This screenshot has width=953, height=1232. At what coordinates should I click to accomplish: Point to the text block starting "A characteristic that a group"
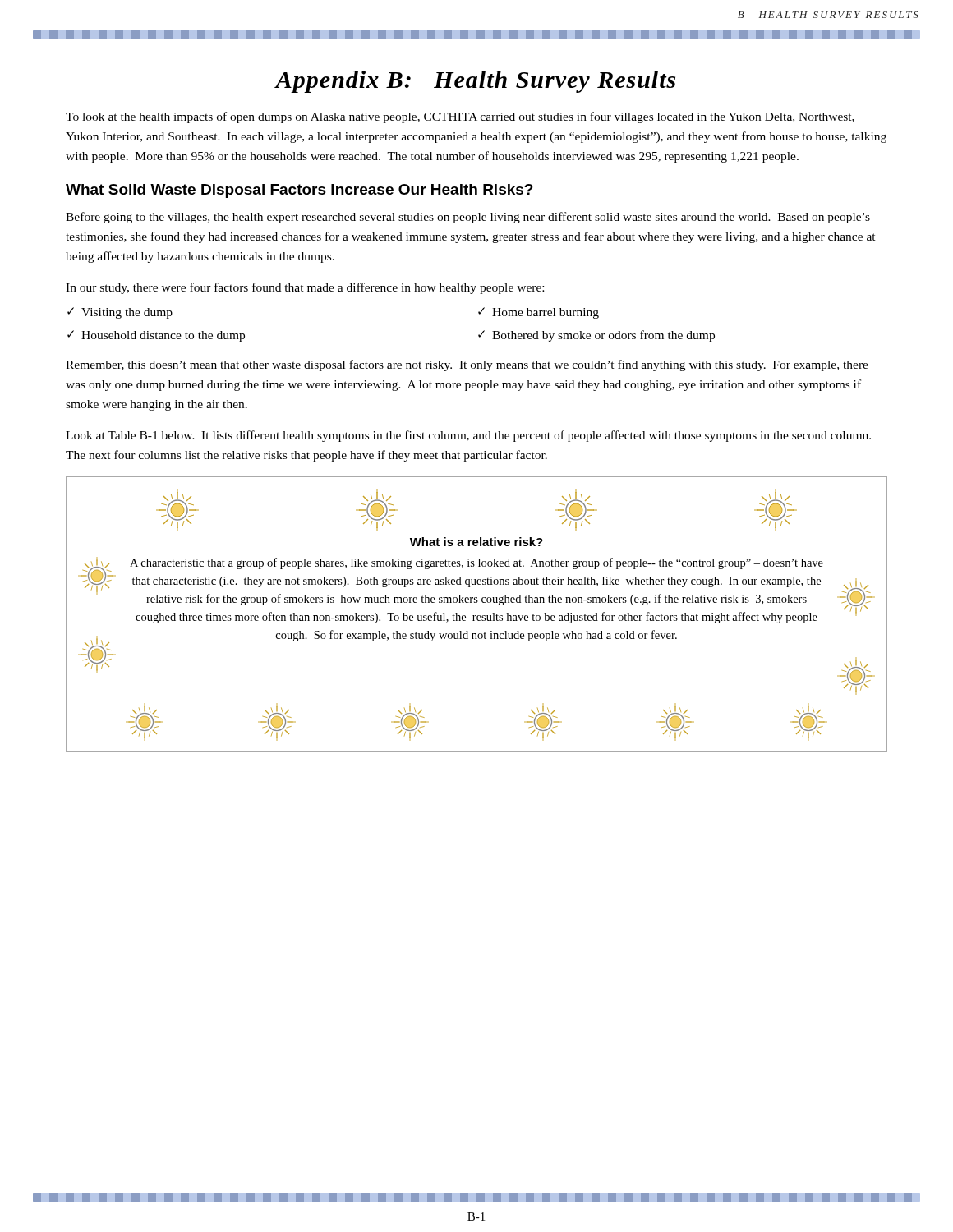[x=476, y=599]
